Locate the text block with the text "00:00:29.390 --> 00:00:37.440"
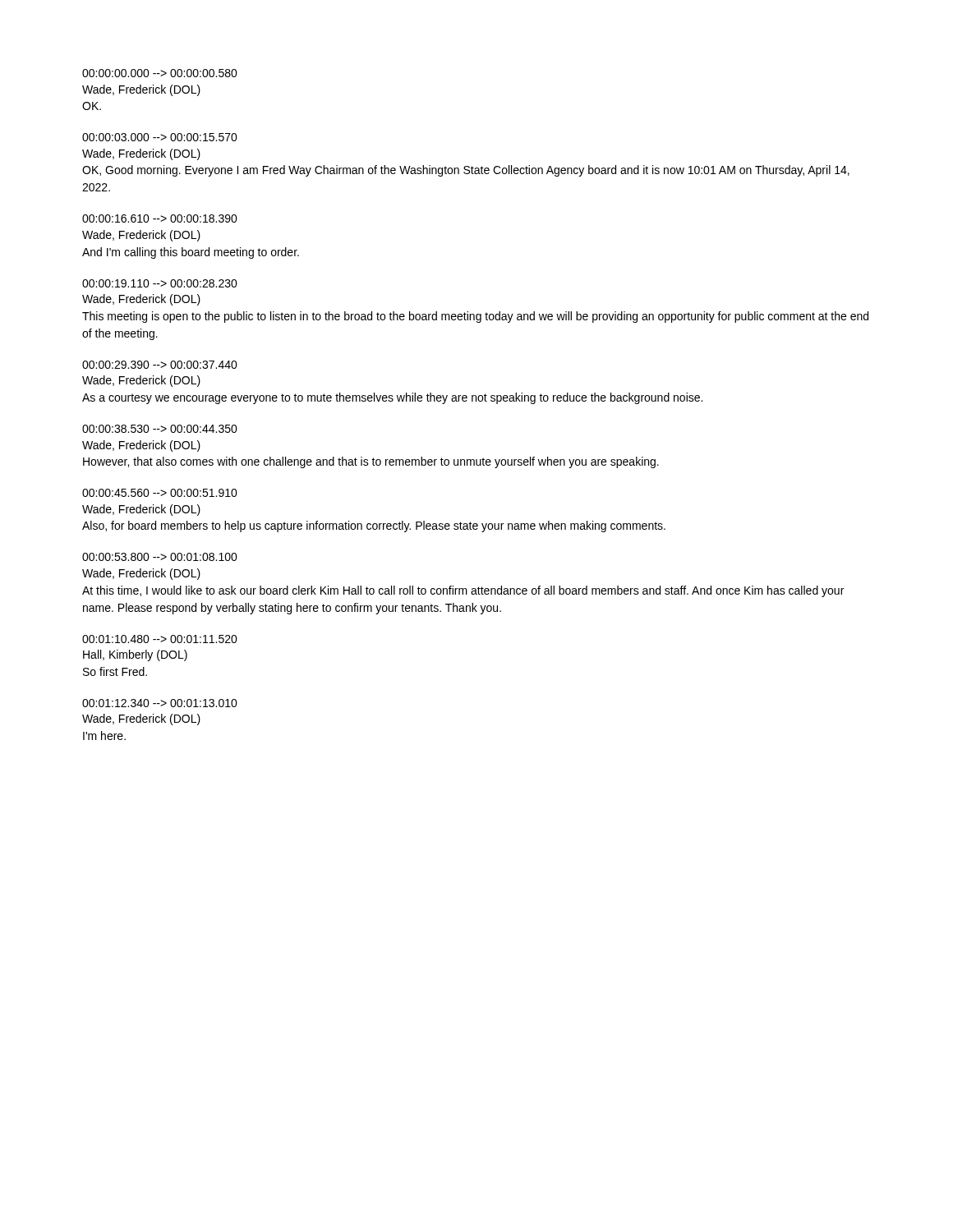This screenshot has width=953, height=1232. 160,365
